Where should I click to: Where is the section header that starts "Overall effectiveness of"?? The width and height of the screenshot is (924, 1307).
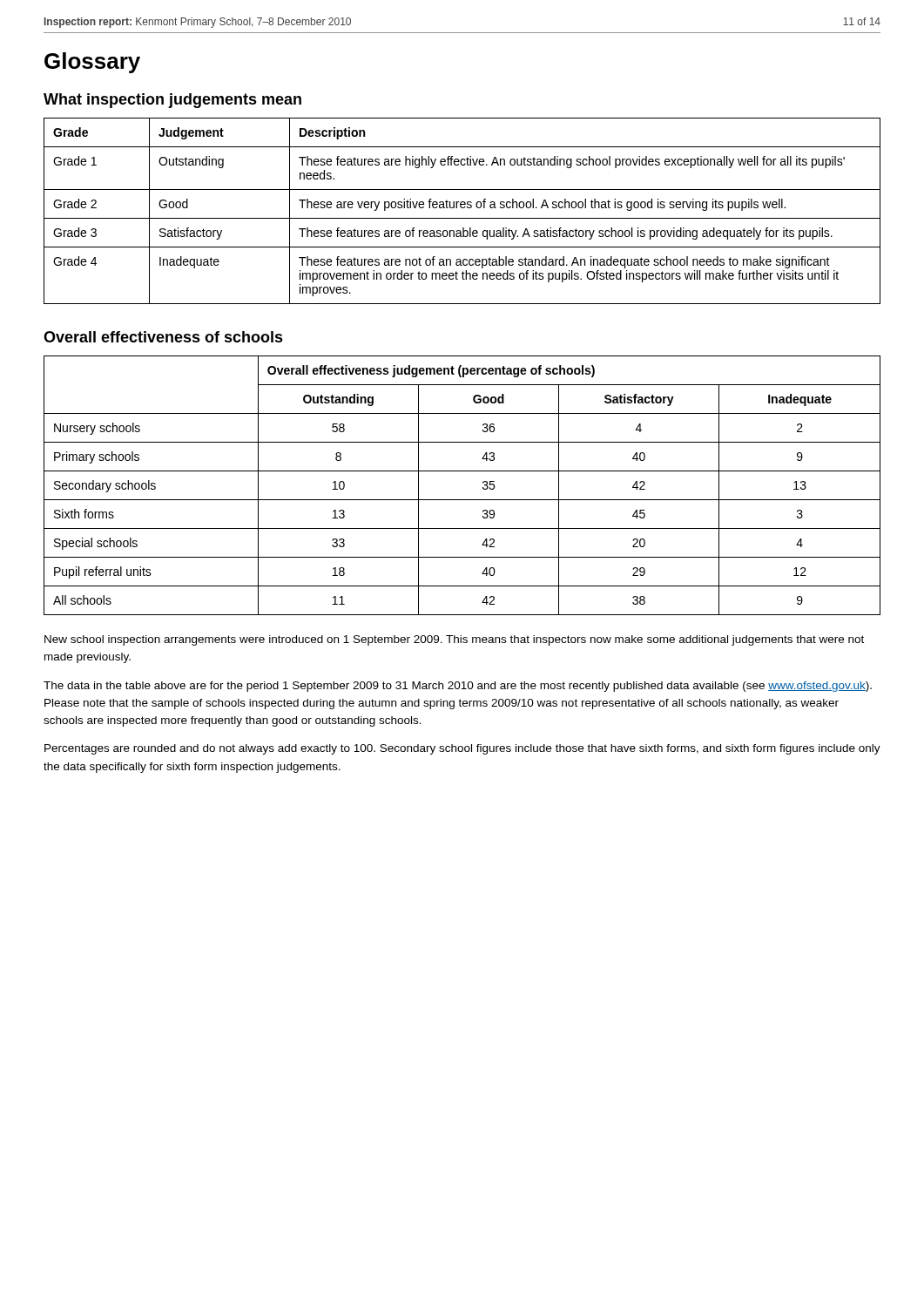(163, 337)
